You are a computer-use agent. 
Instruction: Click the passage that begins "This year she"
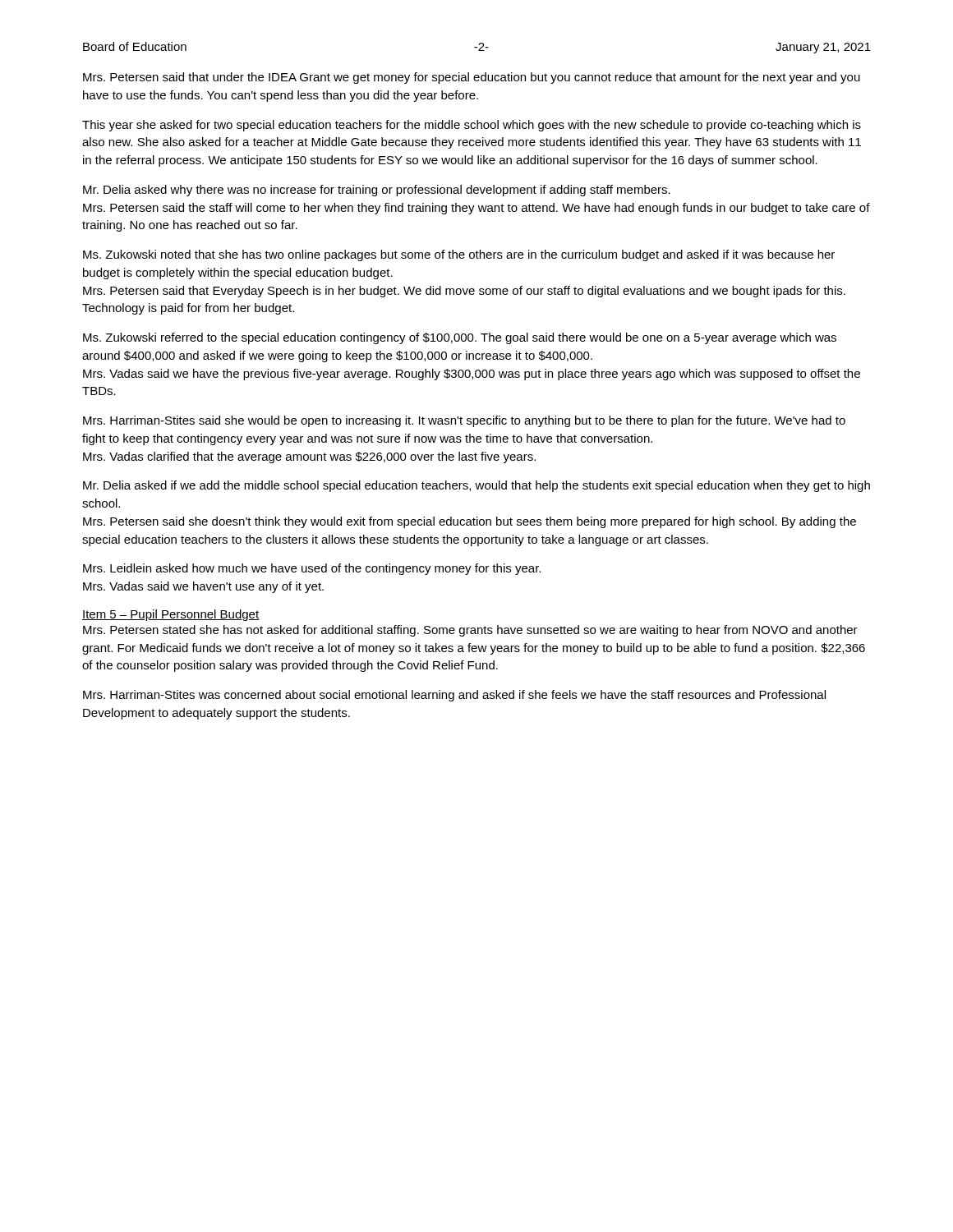472,142
